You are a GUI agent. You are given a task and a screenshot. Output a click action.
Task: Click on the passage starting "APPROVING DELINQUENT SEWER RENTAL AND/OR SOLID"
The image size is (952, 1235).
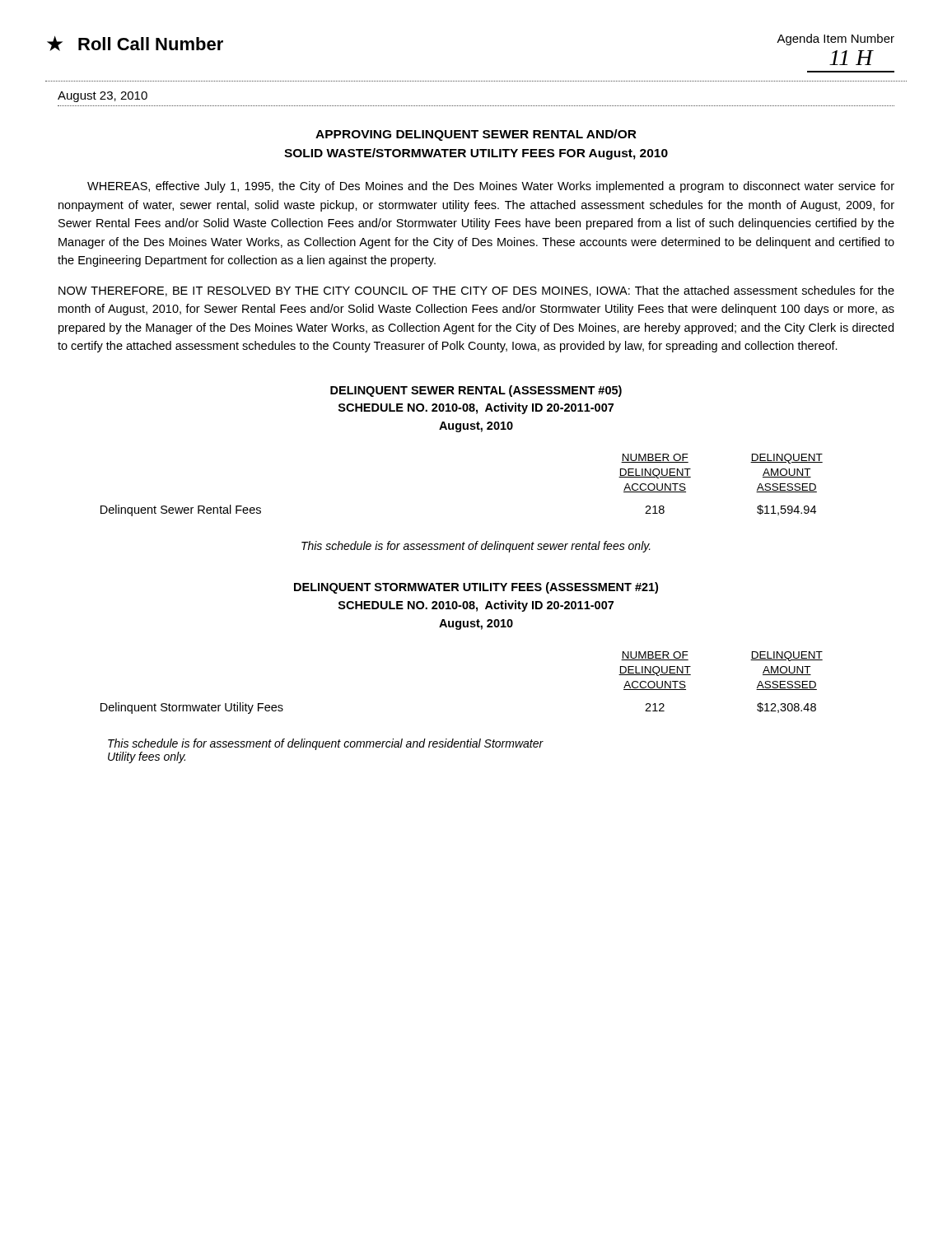click(x=476, y=143)
